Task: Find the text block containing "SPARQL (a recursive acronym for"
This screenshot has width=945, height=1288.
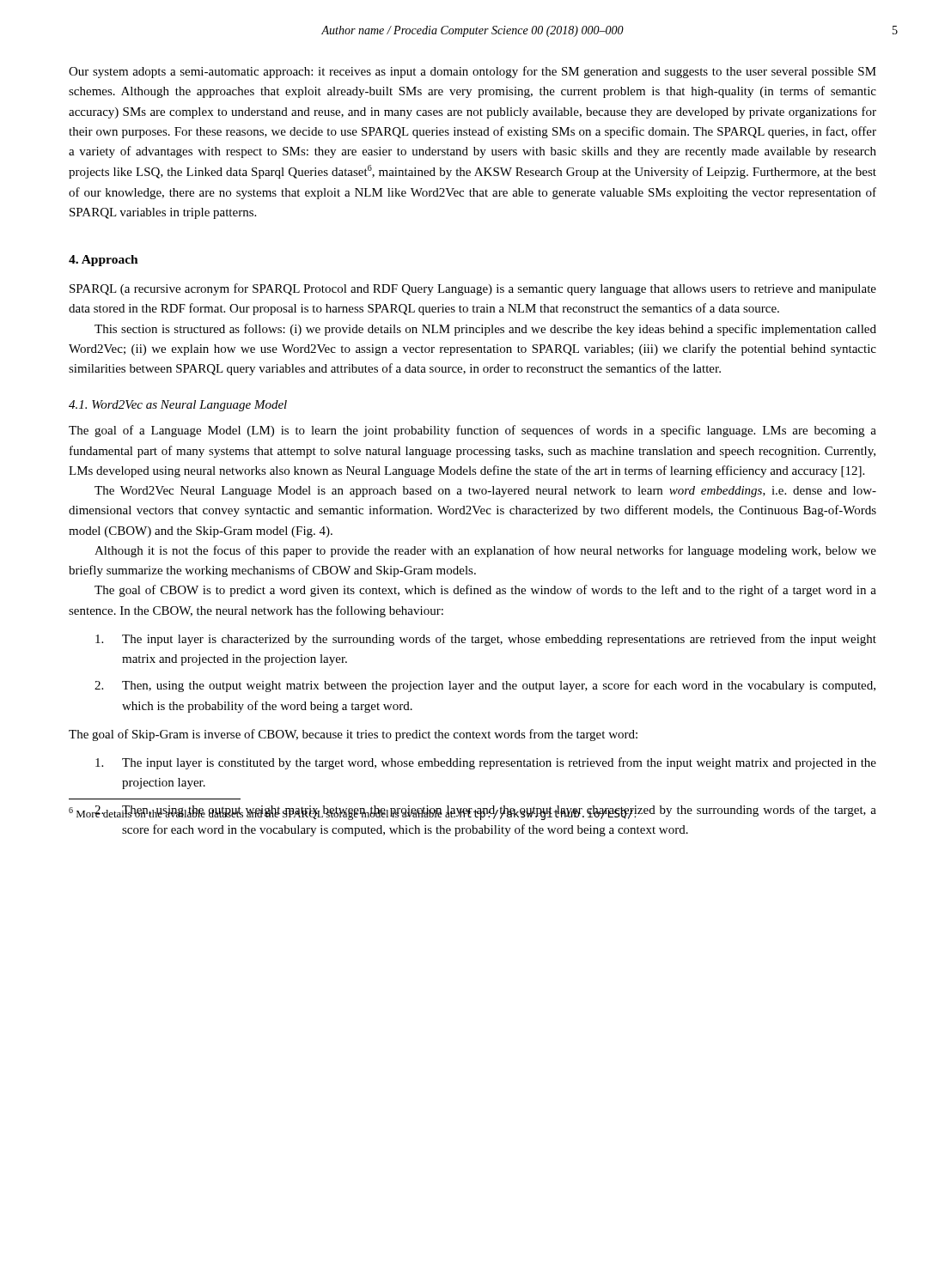Action: click(x=472, y=299)
